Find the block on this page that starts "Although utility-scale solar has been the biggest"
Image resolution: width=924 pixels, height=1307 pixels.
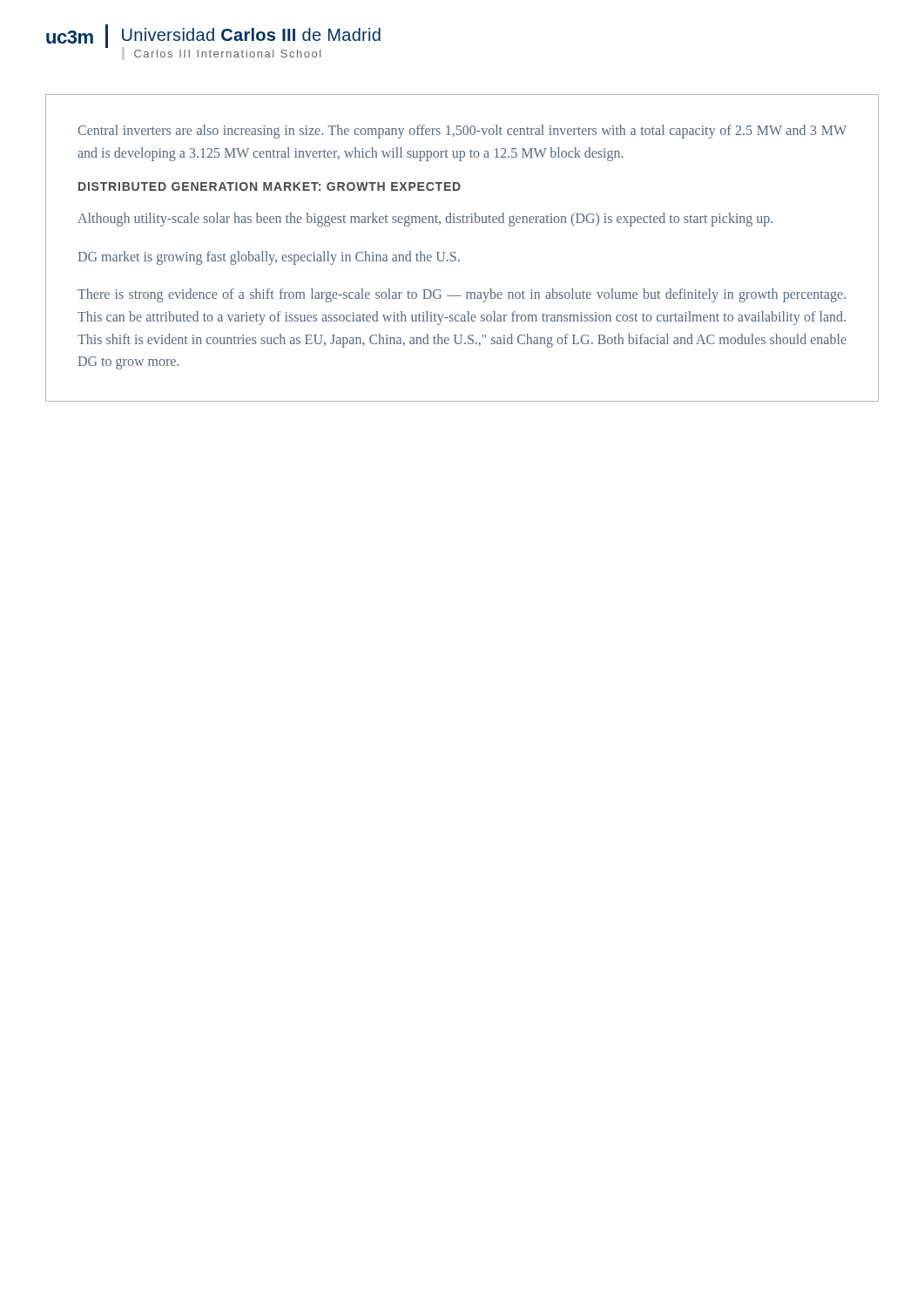click(426, 218)
